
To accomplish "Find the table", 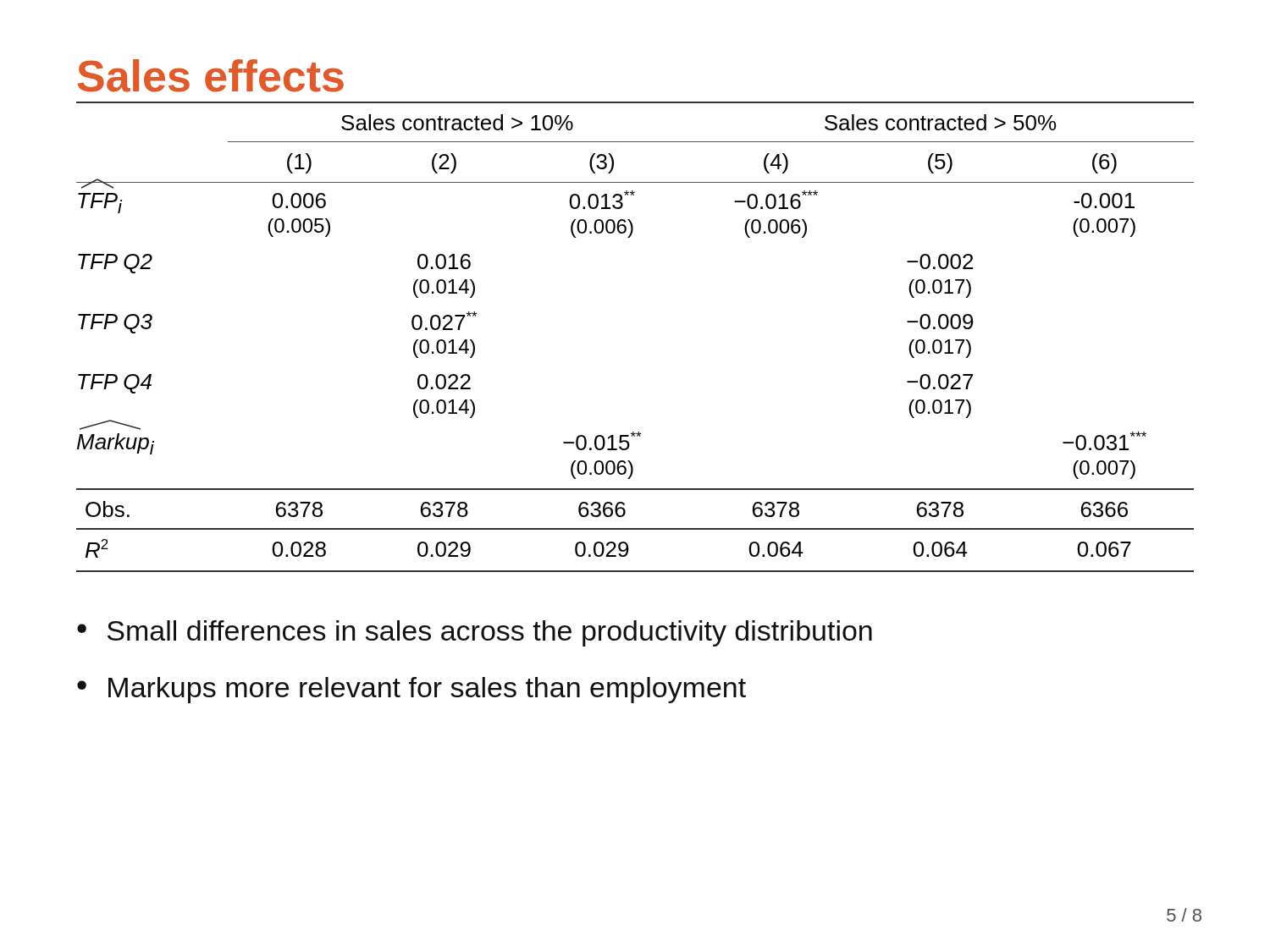I will coord(635,337).
